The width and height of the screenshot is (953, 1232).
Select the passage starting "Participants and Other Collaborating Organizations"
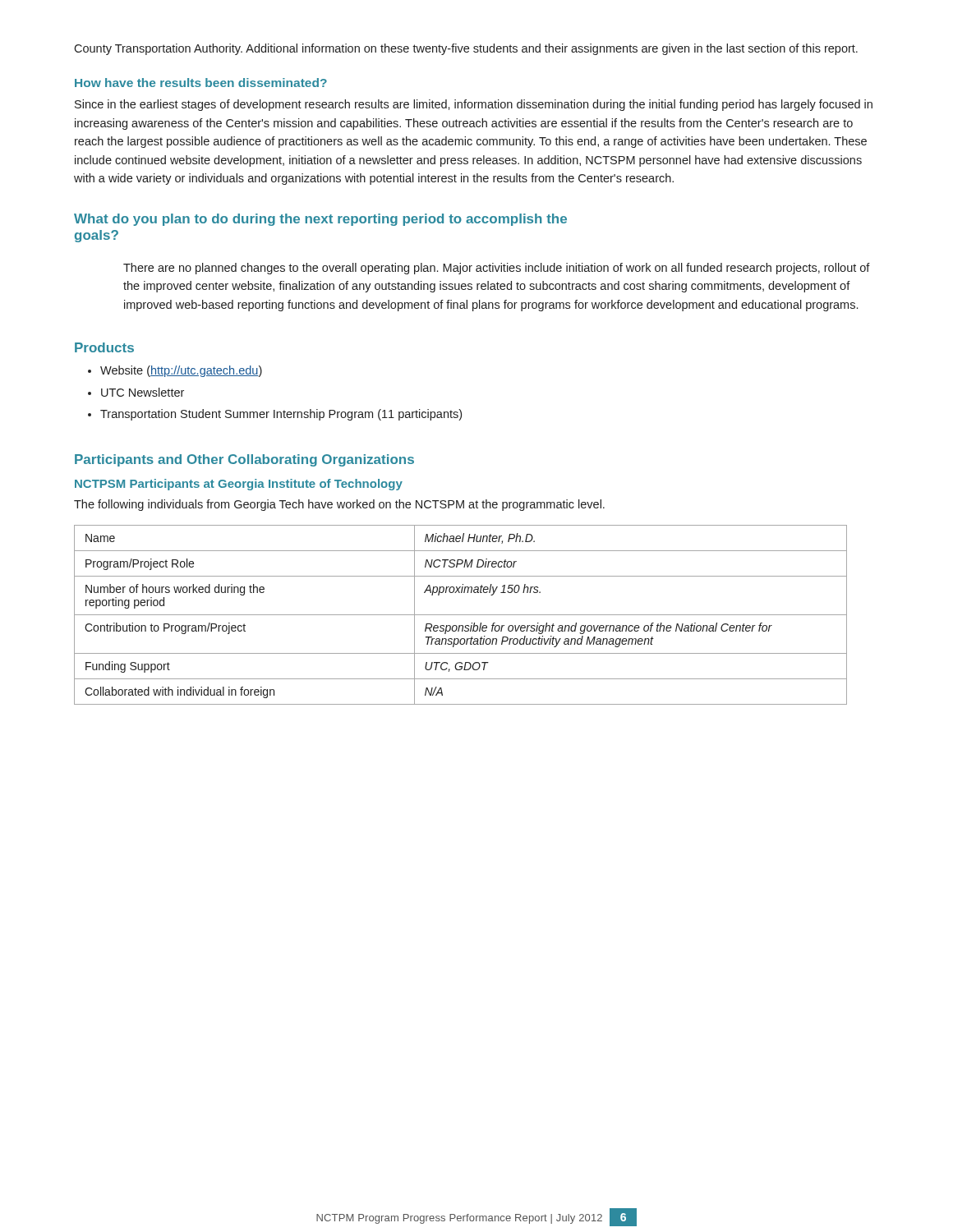244,459
